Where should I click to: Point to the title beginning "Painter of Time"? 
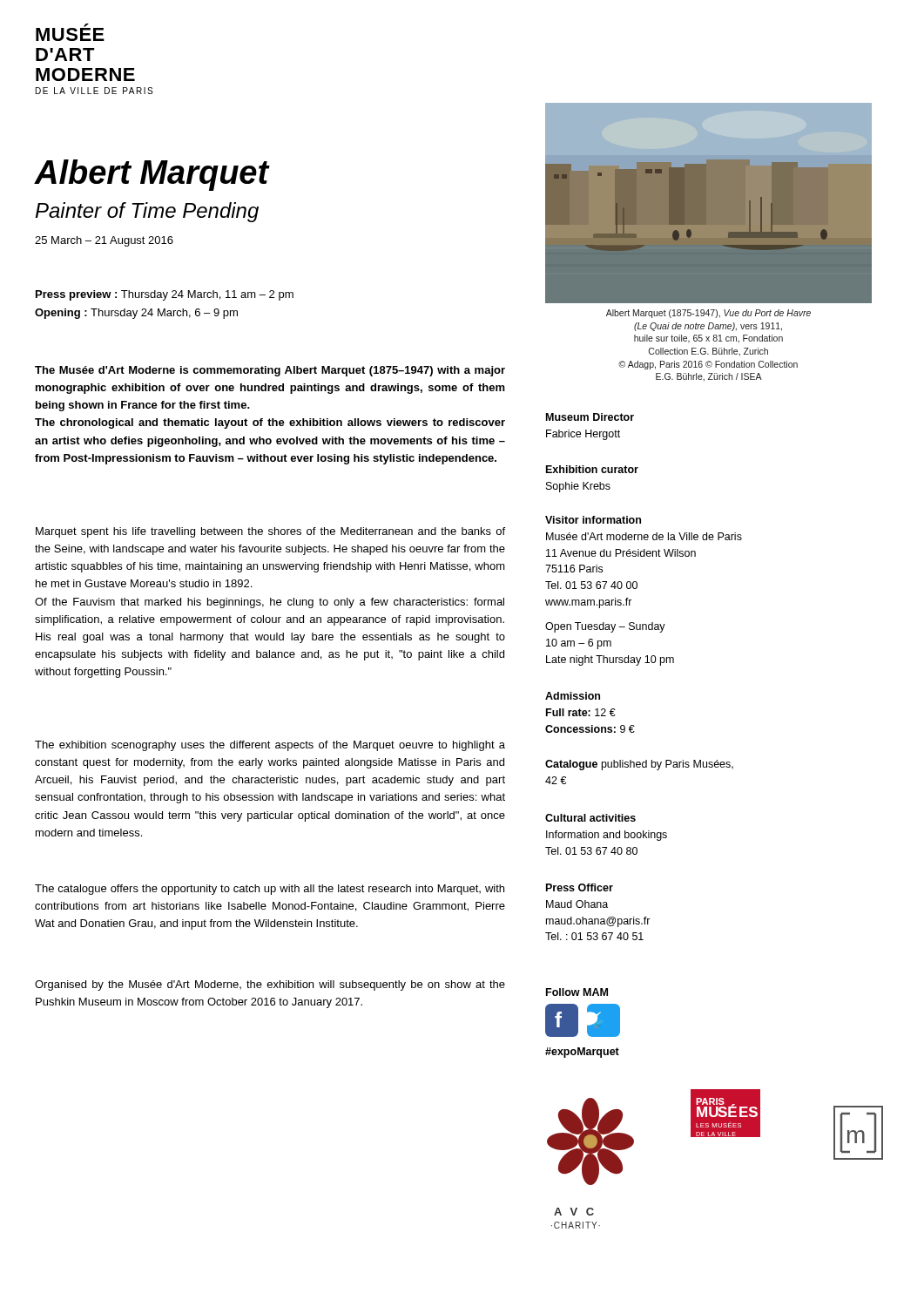tap(147, 210)
